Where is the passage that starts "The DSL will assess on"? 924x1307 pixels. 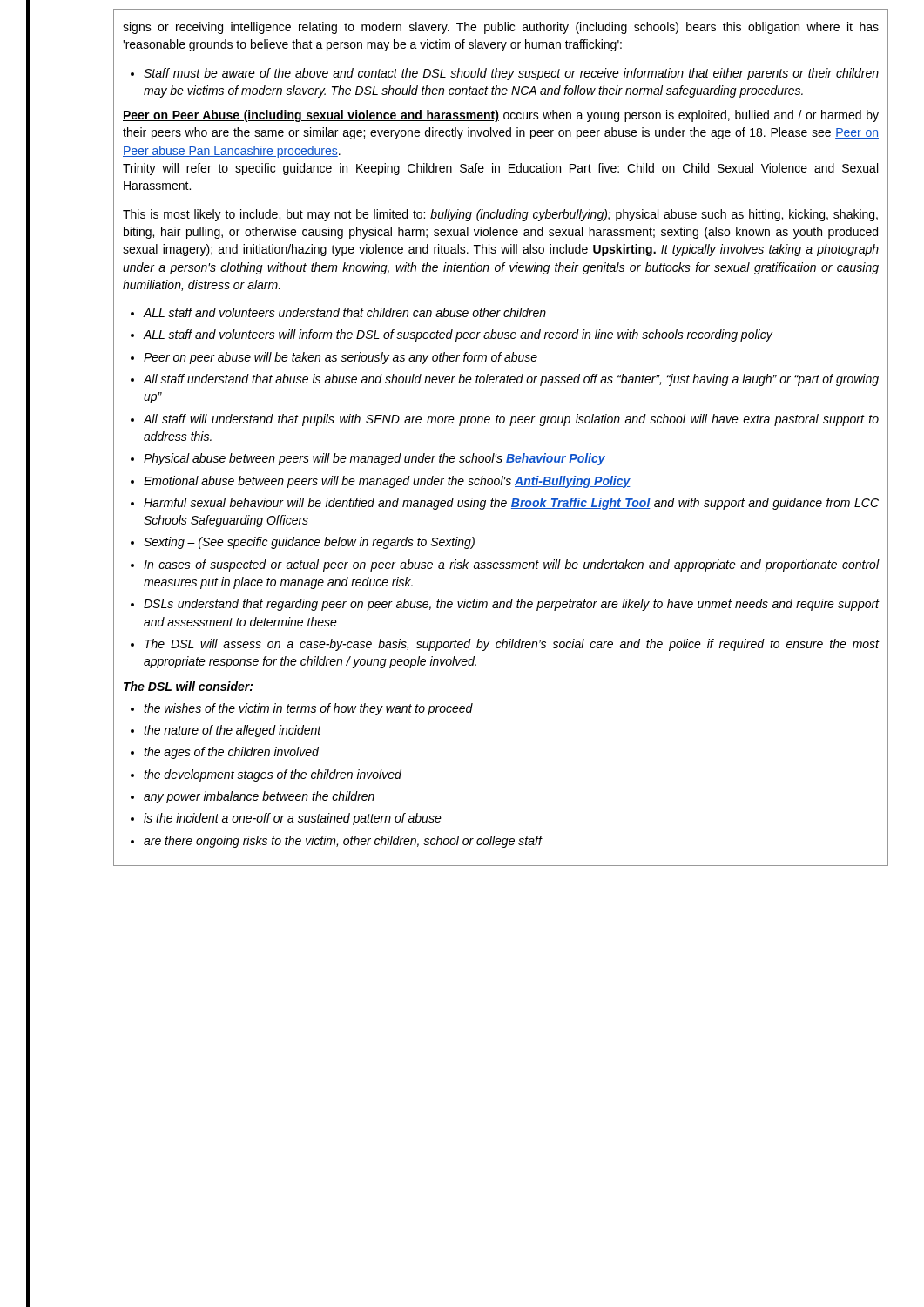[x=511, y=653]
